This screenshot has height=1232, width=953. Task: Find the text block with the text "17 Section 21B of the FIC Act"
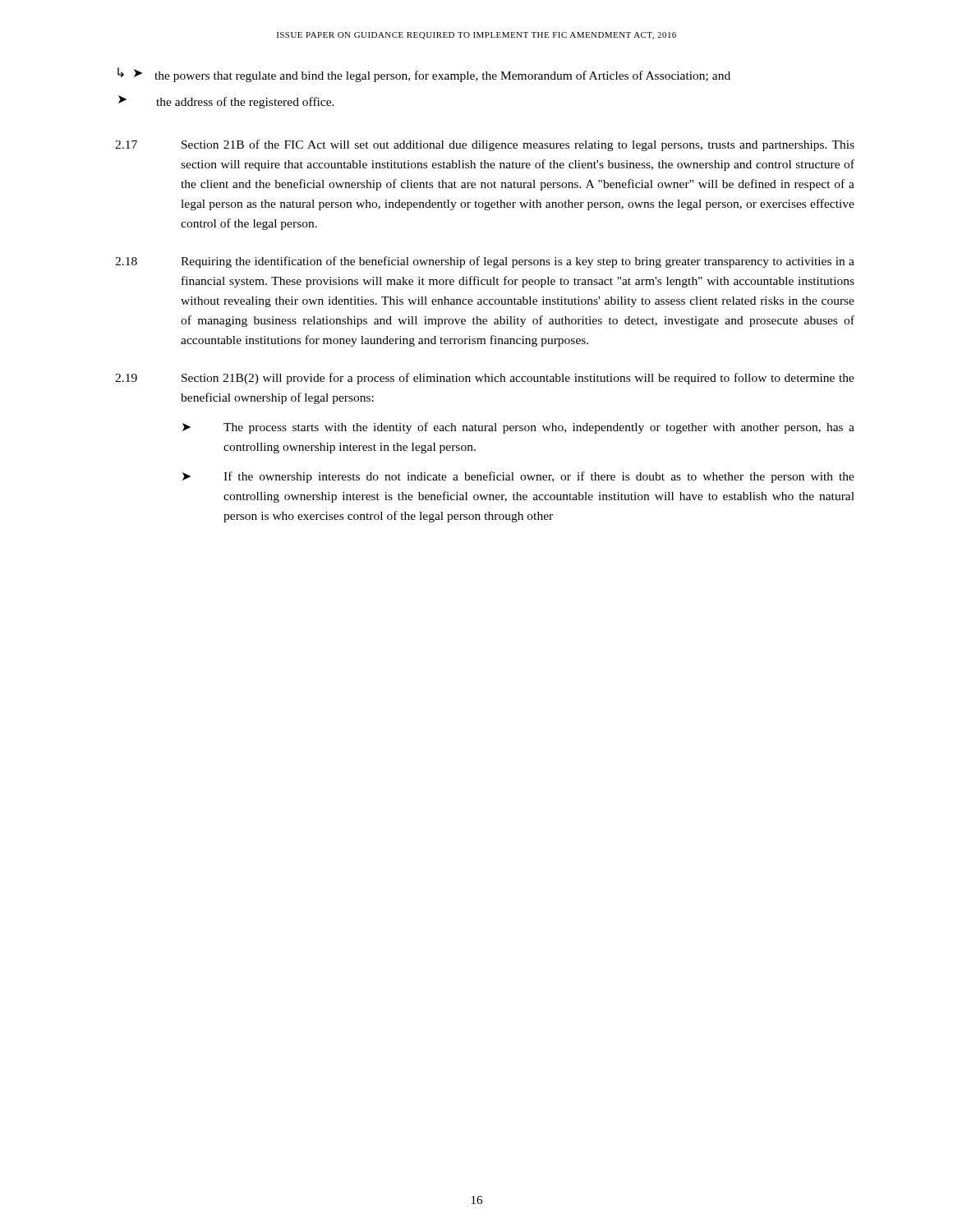[x=485, y=184]
